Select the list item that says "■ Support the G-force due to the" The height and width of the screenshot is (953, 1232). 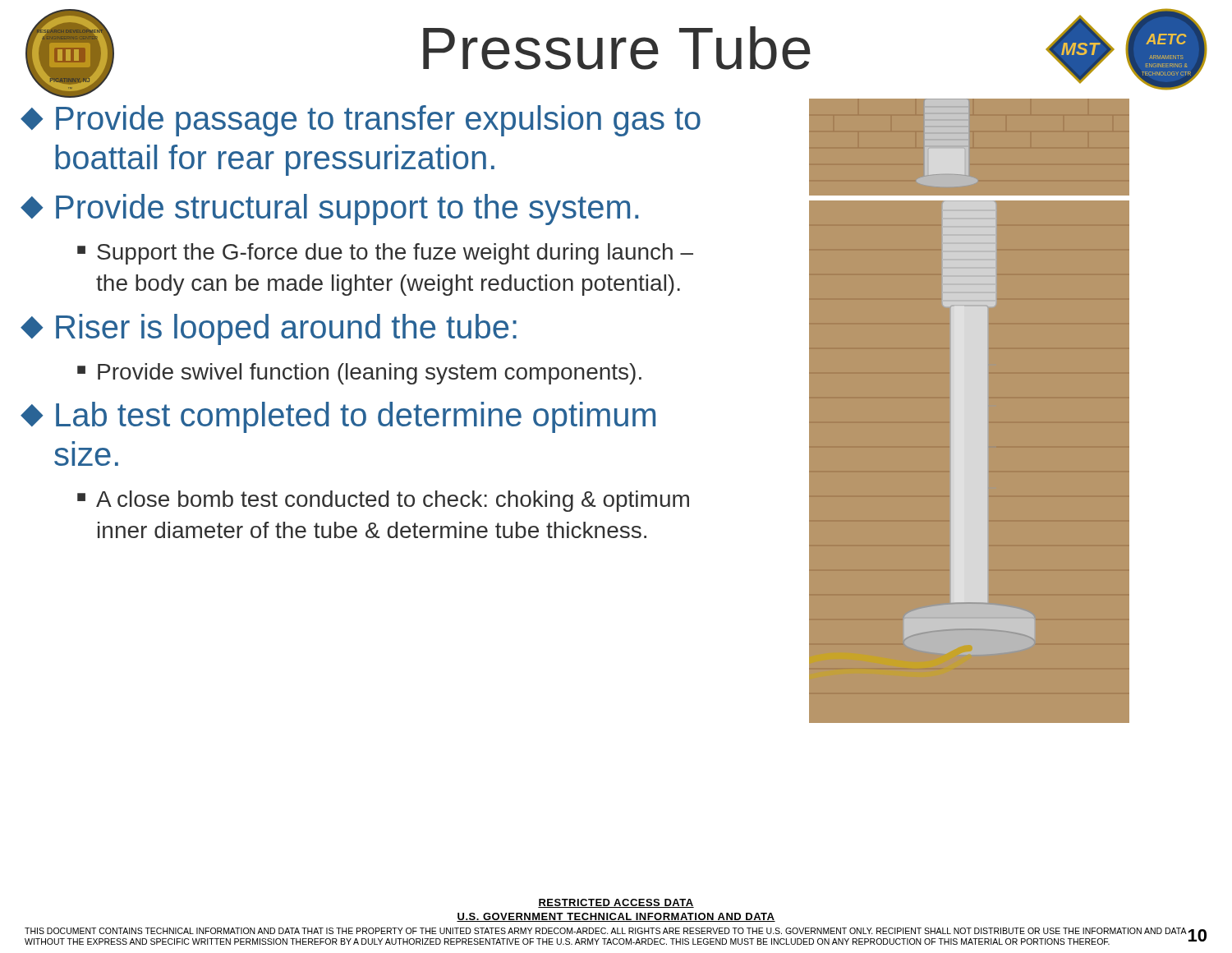tap(389, 268)
